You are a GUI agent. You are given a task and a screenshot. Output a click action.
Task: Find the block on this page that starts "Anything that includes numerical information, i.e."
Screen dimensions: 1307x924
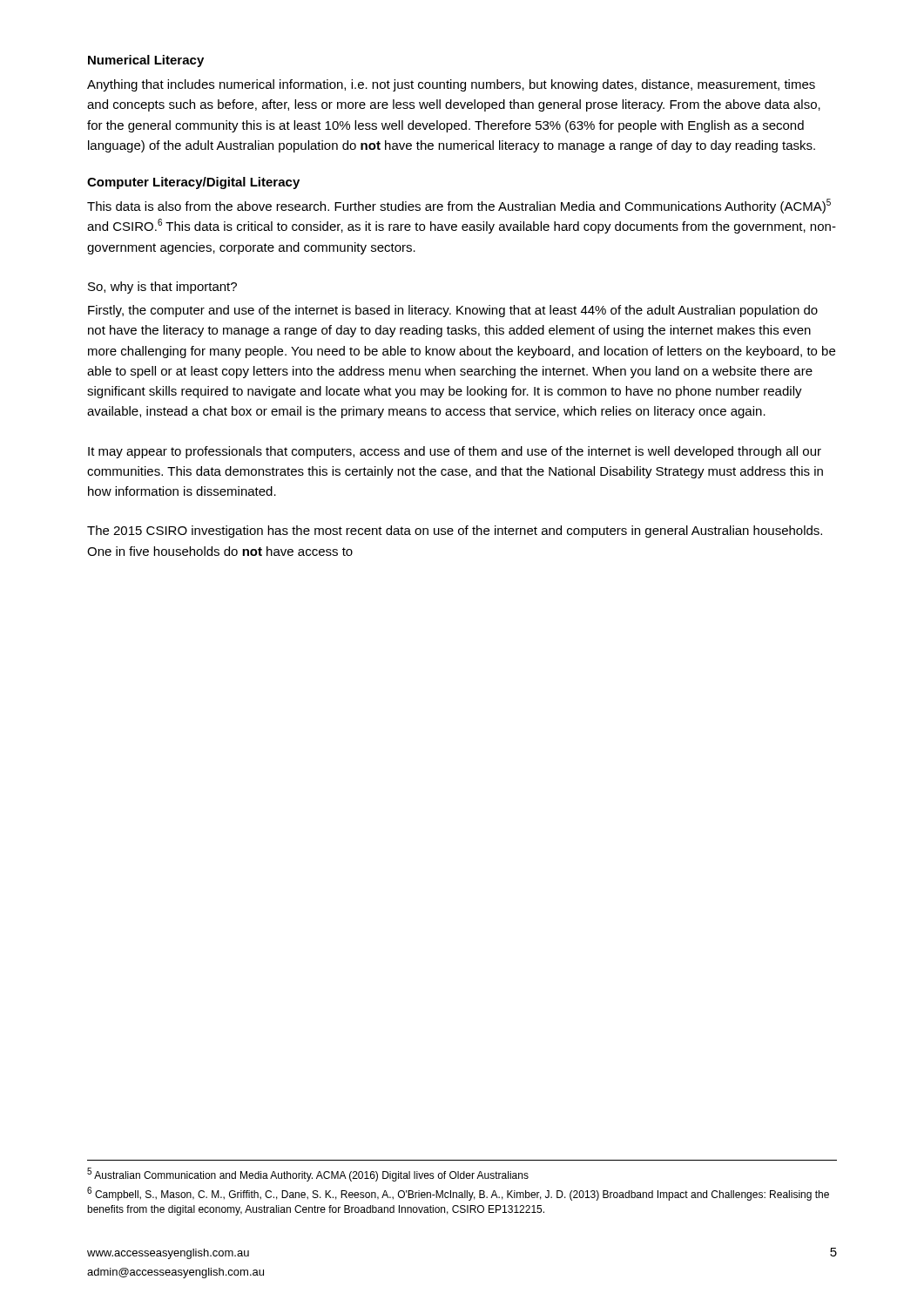pos(454,114)
